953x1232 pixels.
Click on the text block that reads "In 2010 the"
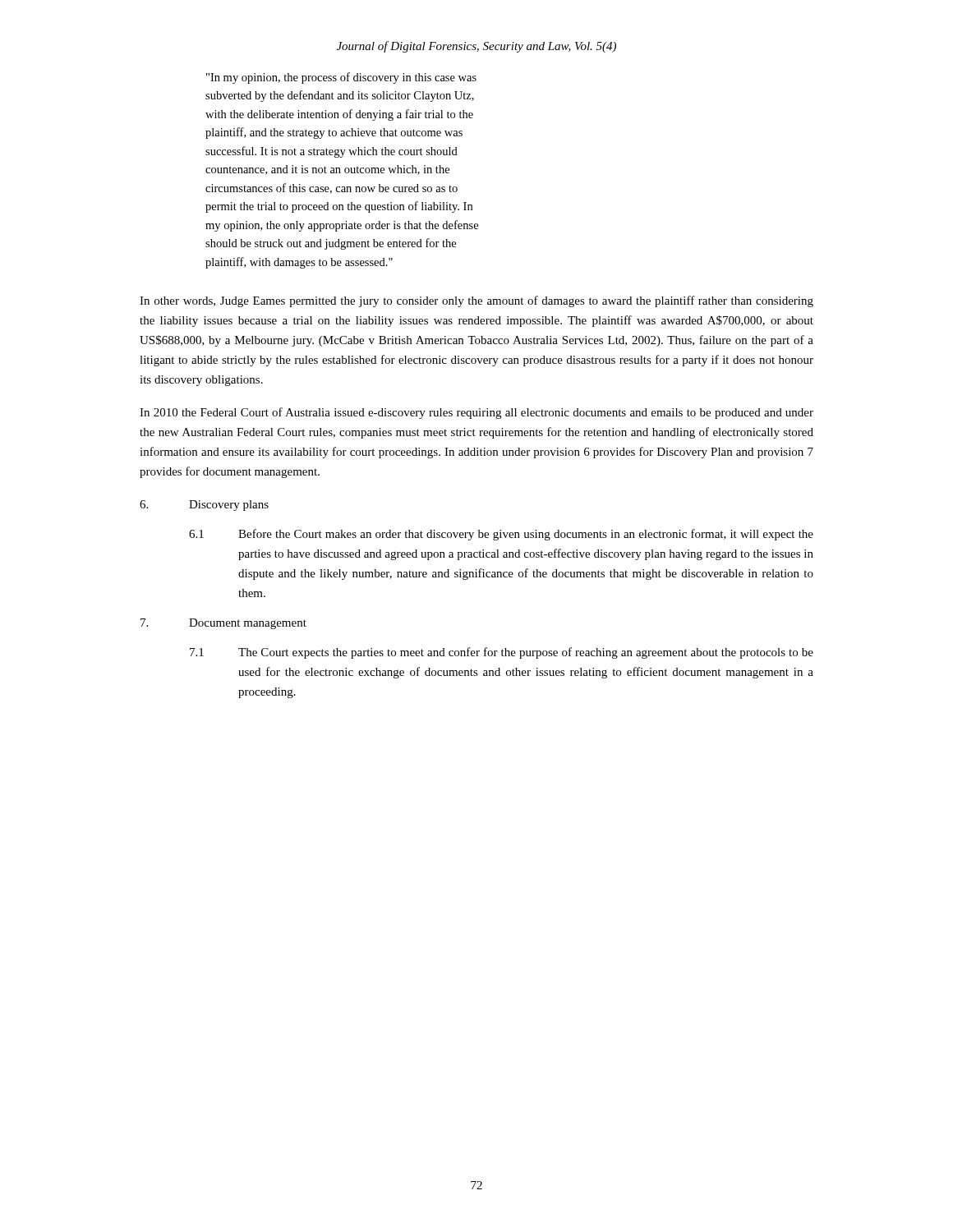coord(476,442)
